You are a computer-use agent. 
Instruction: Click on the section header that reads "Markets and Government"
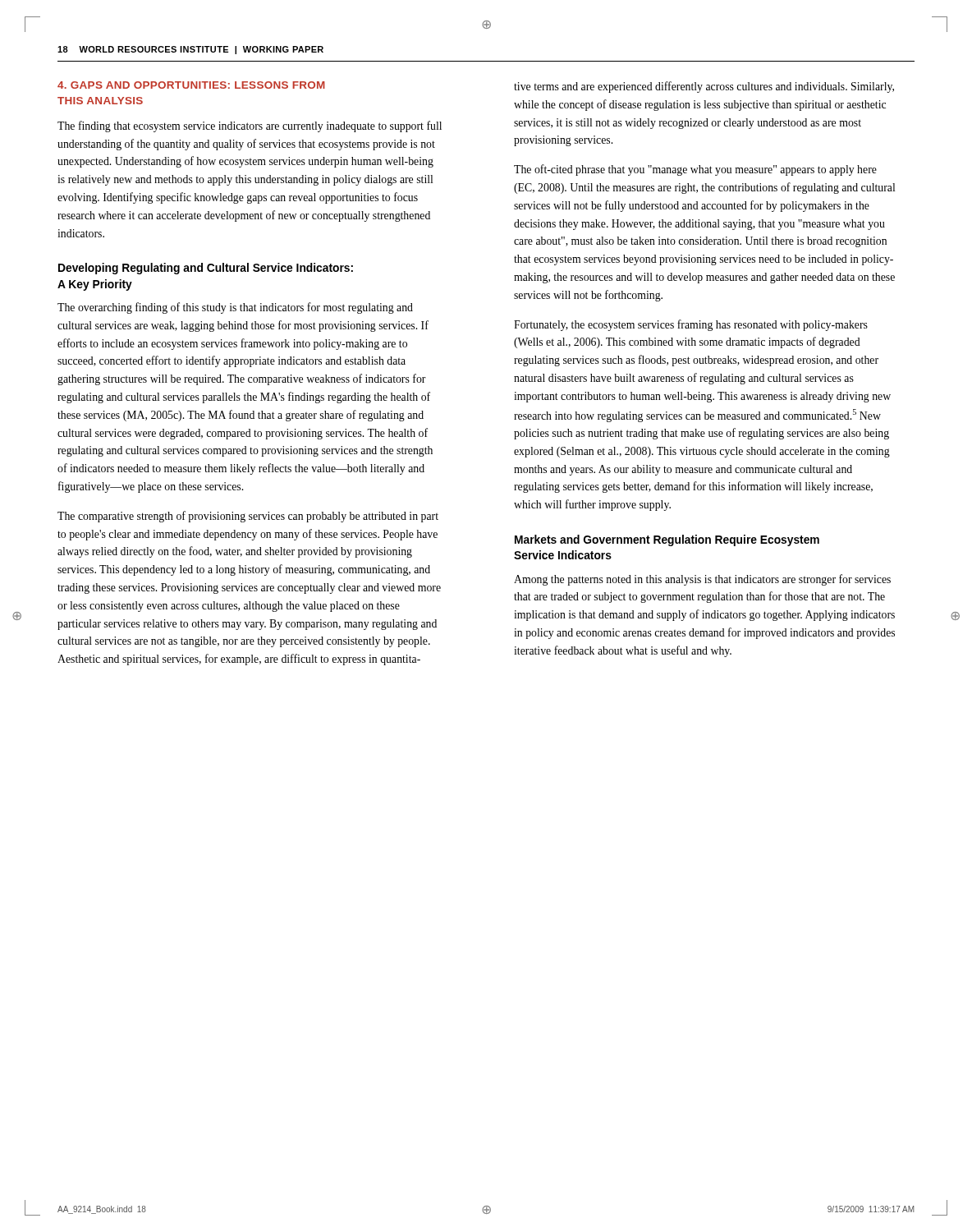click(667, 548)
